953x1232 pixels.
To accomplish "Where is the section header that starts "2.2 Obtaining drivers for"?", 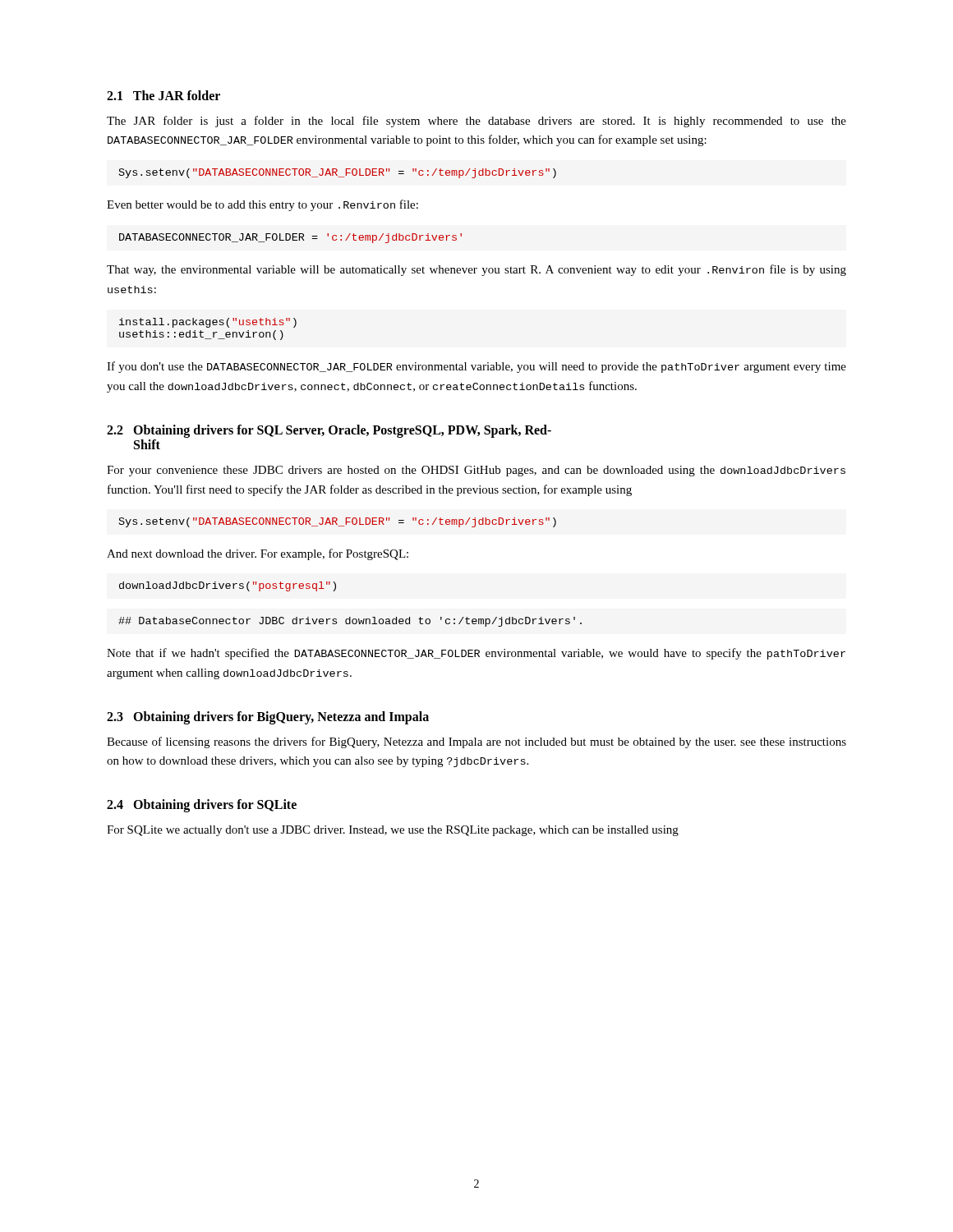I will [x=329, y=437].
